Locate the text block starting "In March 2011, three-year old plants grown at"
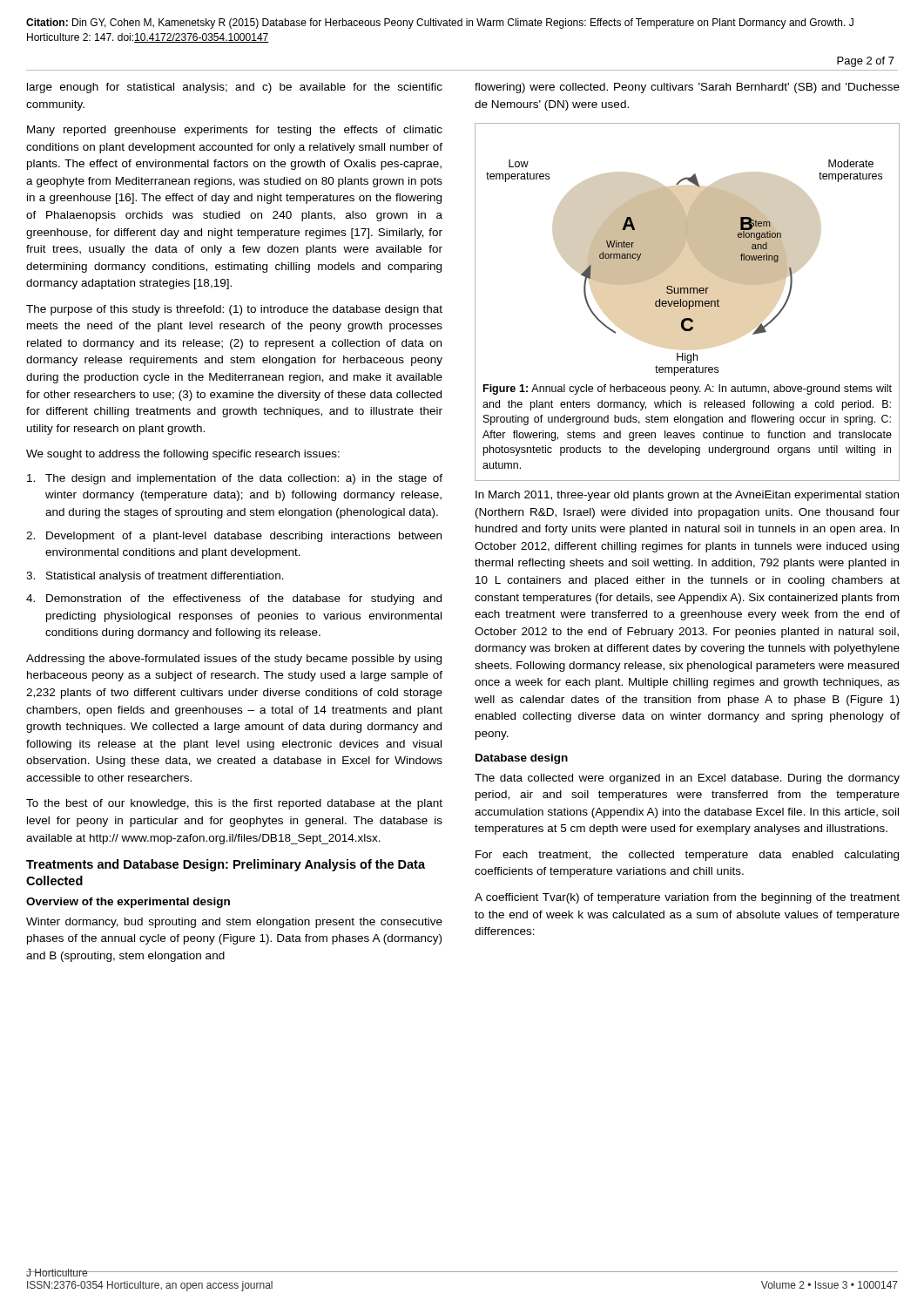 (x=687, y=614)
